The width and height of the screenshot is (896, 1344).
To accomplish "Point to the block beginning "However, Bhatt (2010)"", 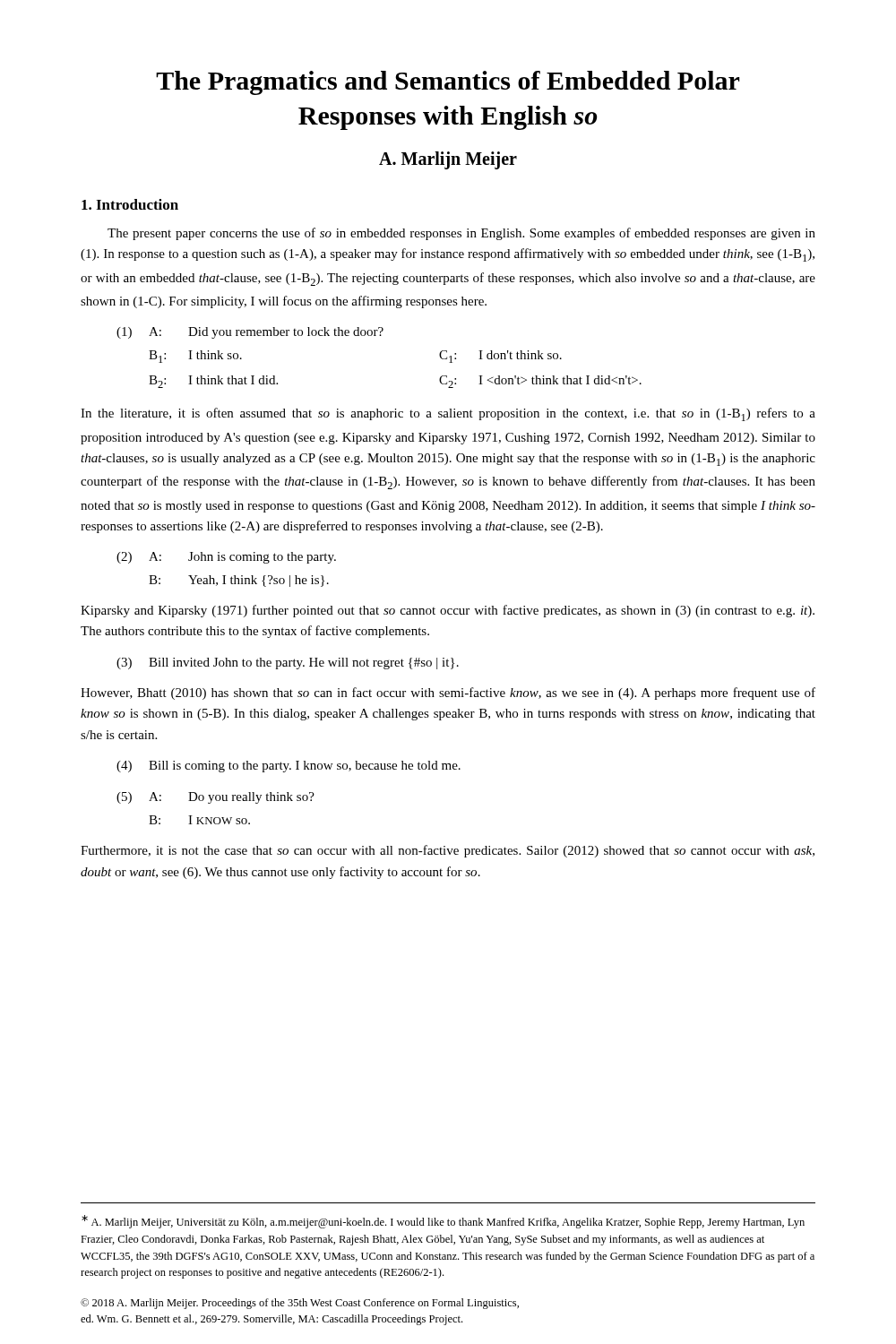I will point(448,714).
